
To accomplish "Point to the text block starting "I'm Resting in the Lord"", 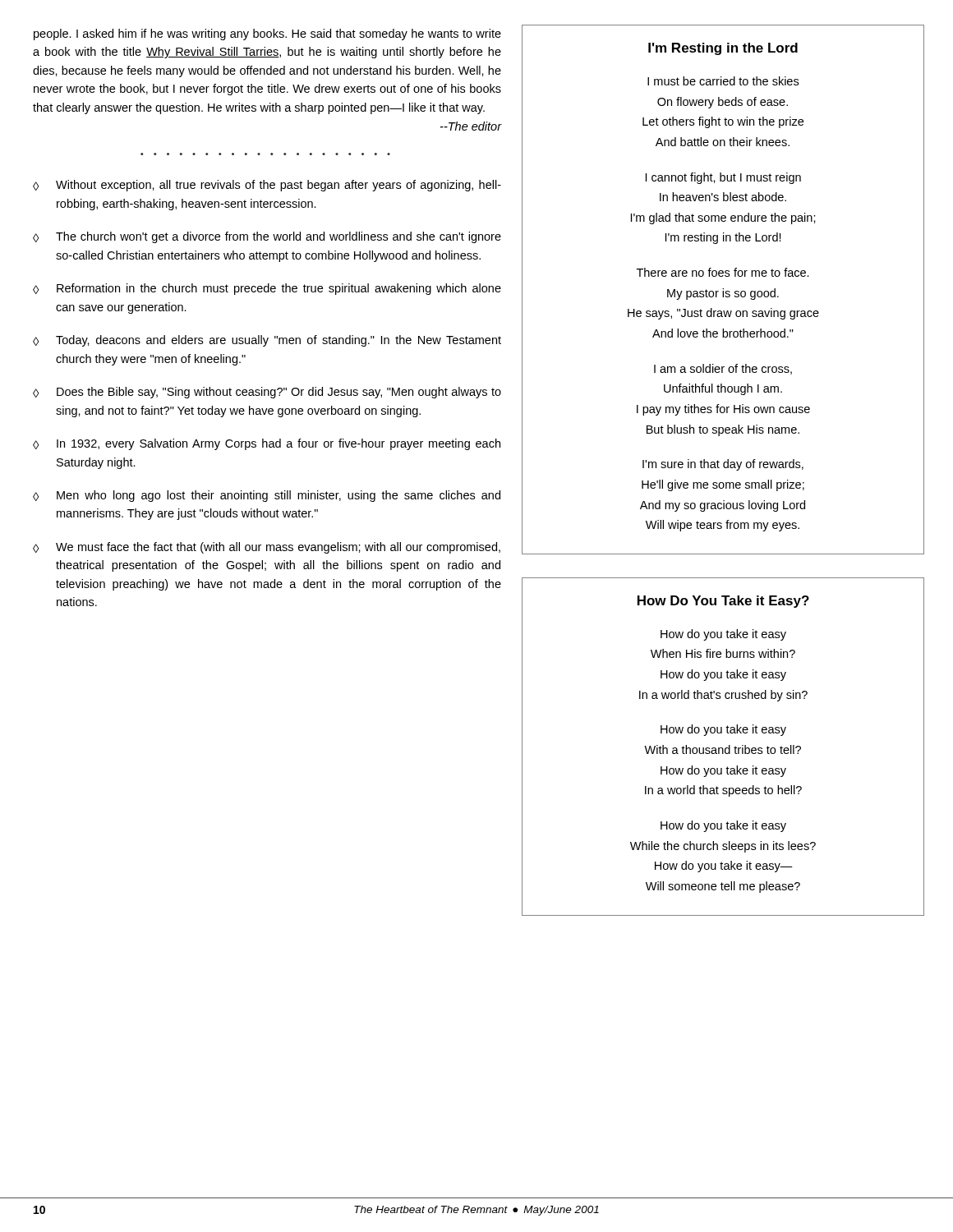I will tap(723, 48).
